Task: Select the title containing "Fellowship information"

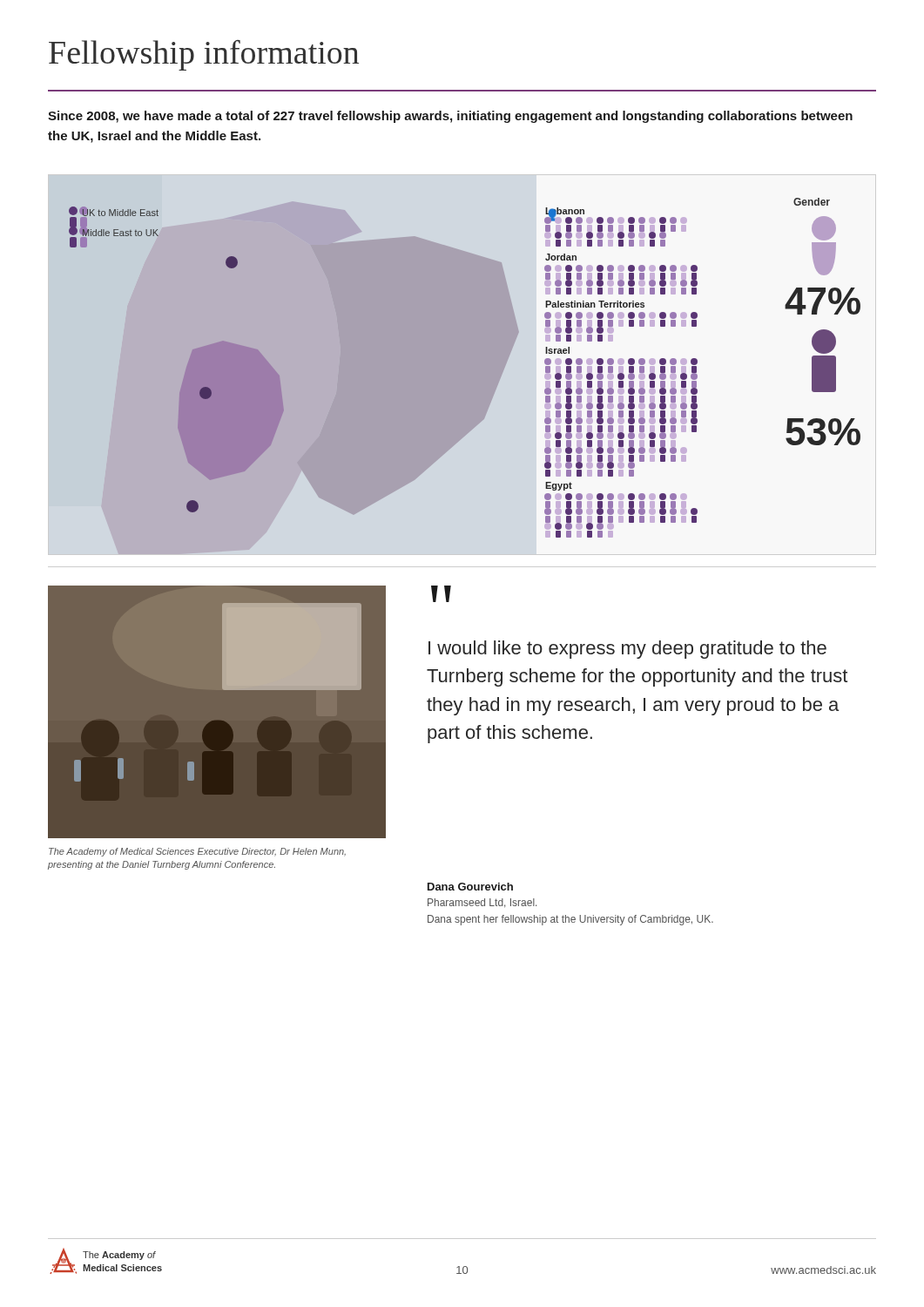Action: pos(204,52)
